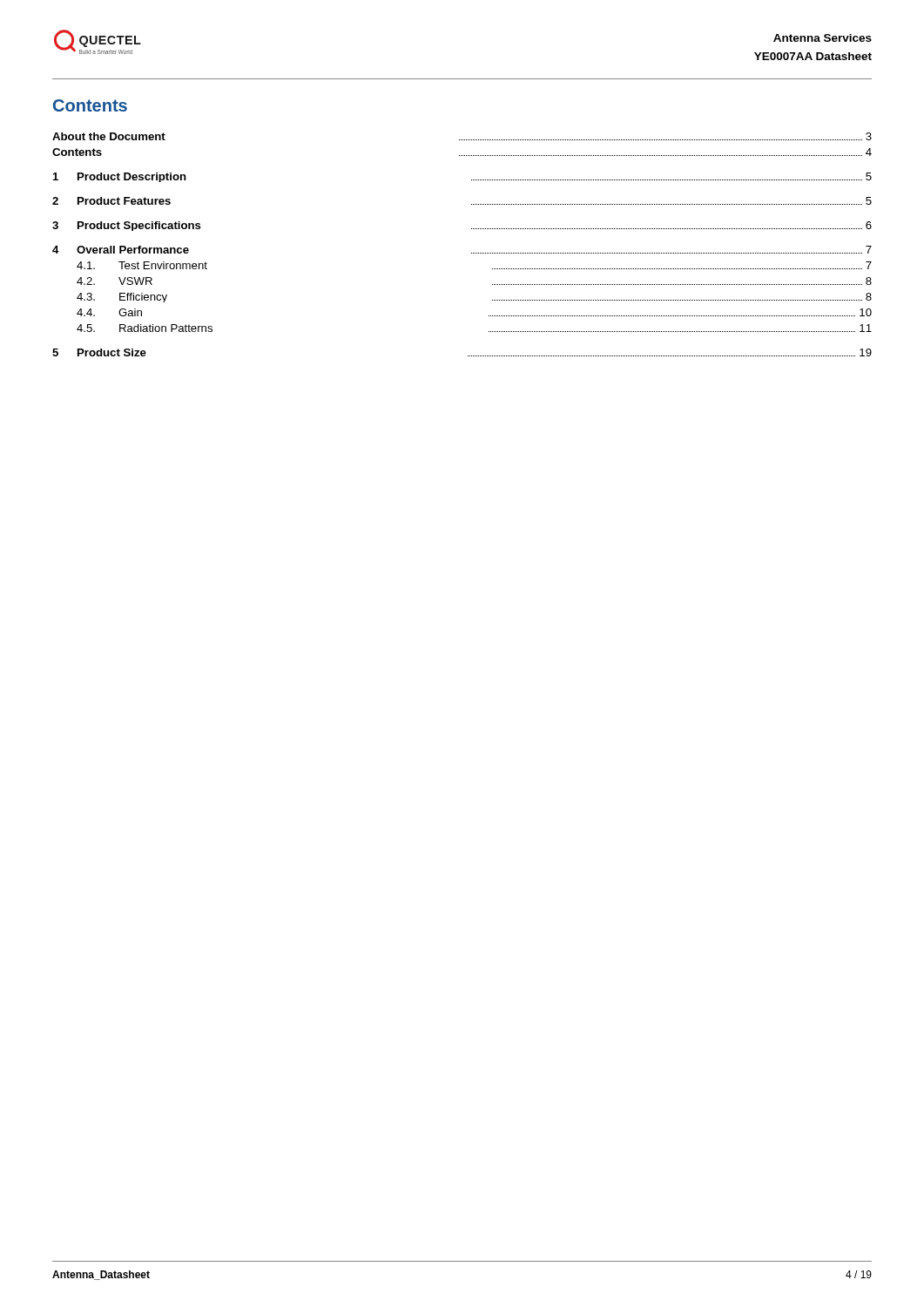
Task: Select the list item containing "5 Product Size 19"
Action: 462,353
